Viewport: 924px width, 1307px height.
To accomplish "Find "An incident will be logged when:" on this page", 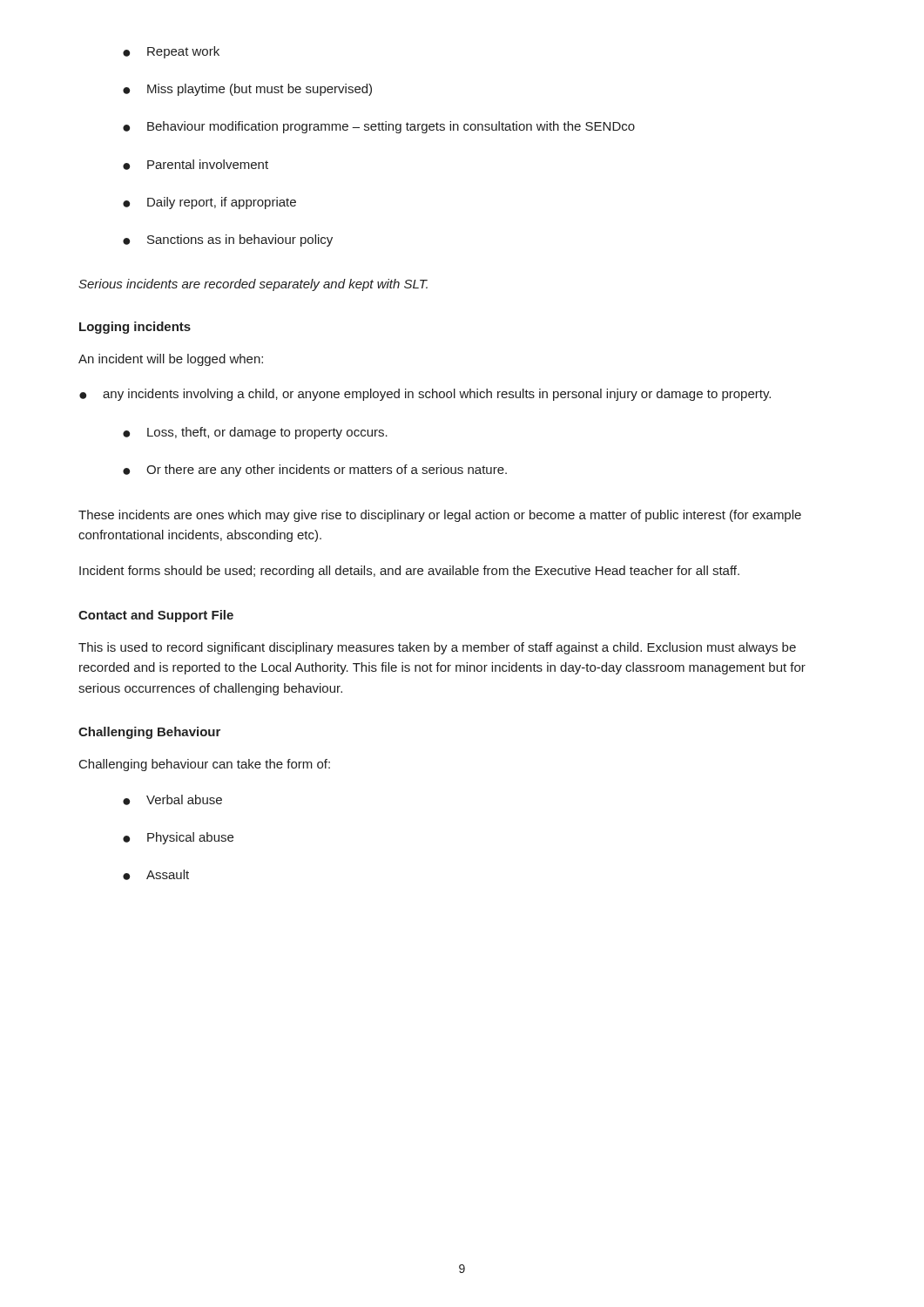I will [171, 359].
